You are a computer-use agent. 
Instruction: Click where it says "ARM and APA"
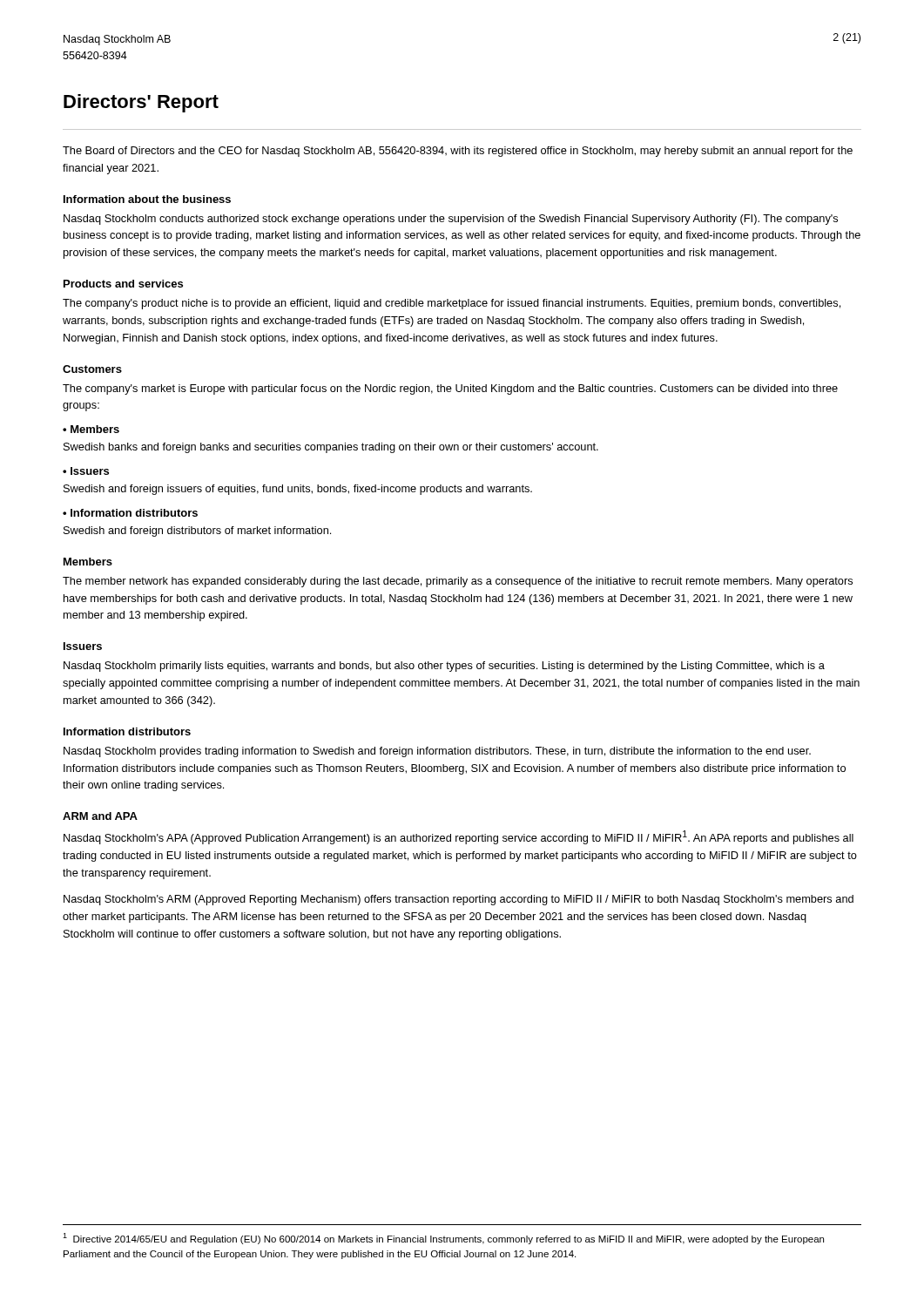click(x=100, y=816)
